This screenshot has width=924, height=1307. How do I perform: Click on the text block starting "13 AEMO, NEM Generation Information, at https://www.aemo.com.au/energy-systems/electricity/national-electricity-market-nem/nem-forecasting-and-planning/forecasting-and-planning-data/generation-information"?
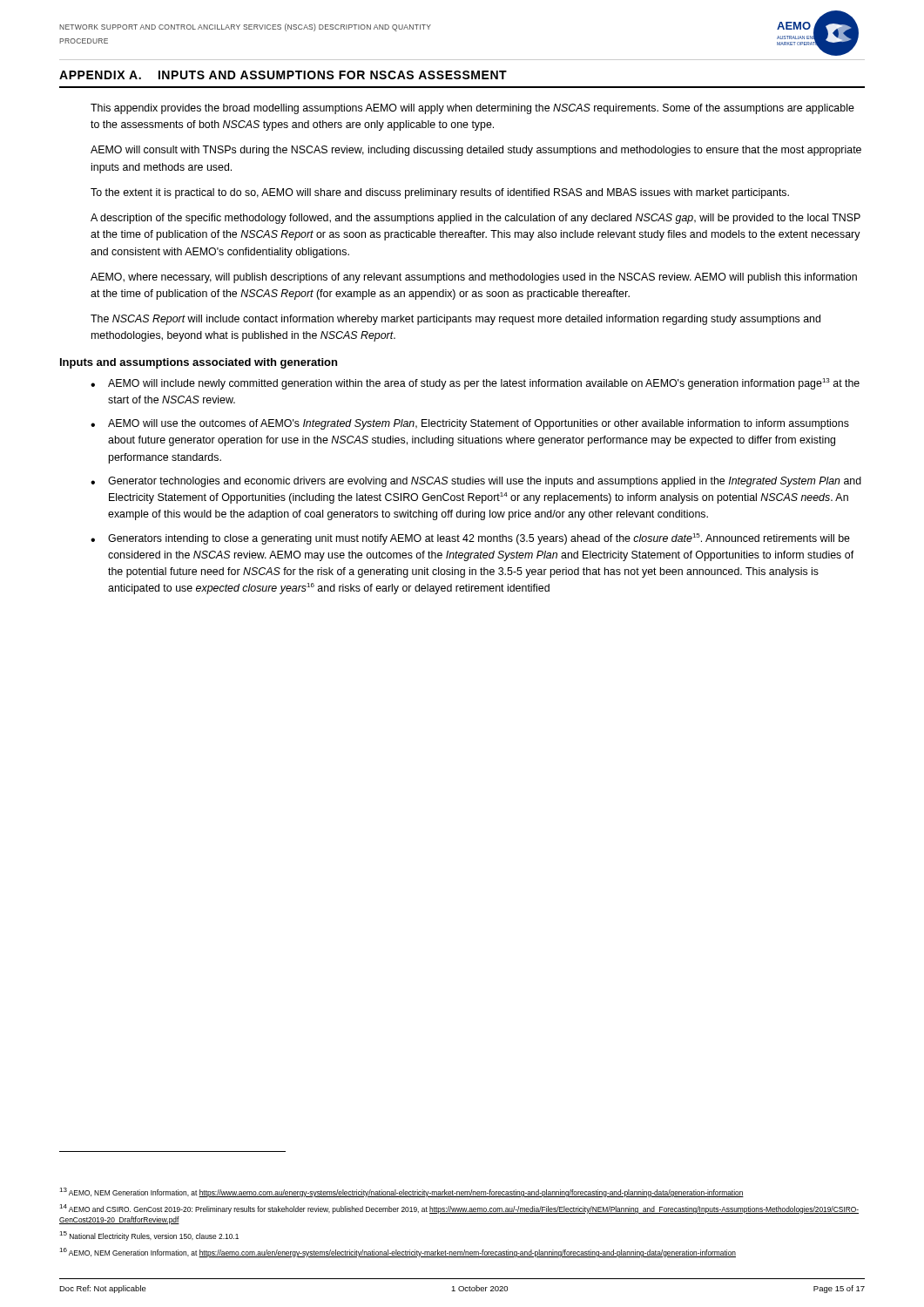[x=401, y=1191]
